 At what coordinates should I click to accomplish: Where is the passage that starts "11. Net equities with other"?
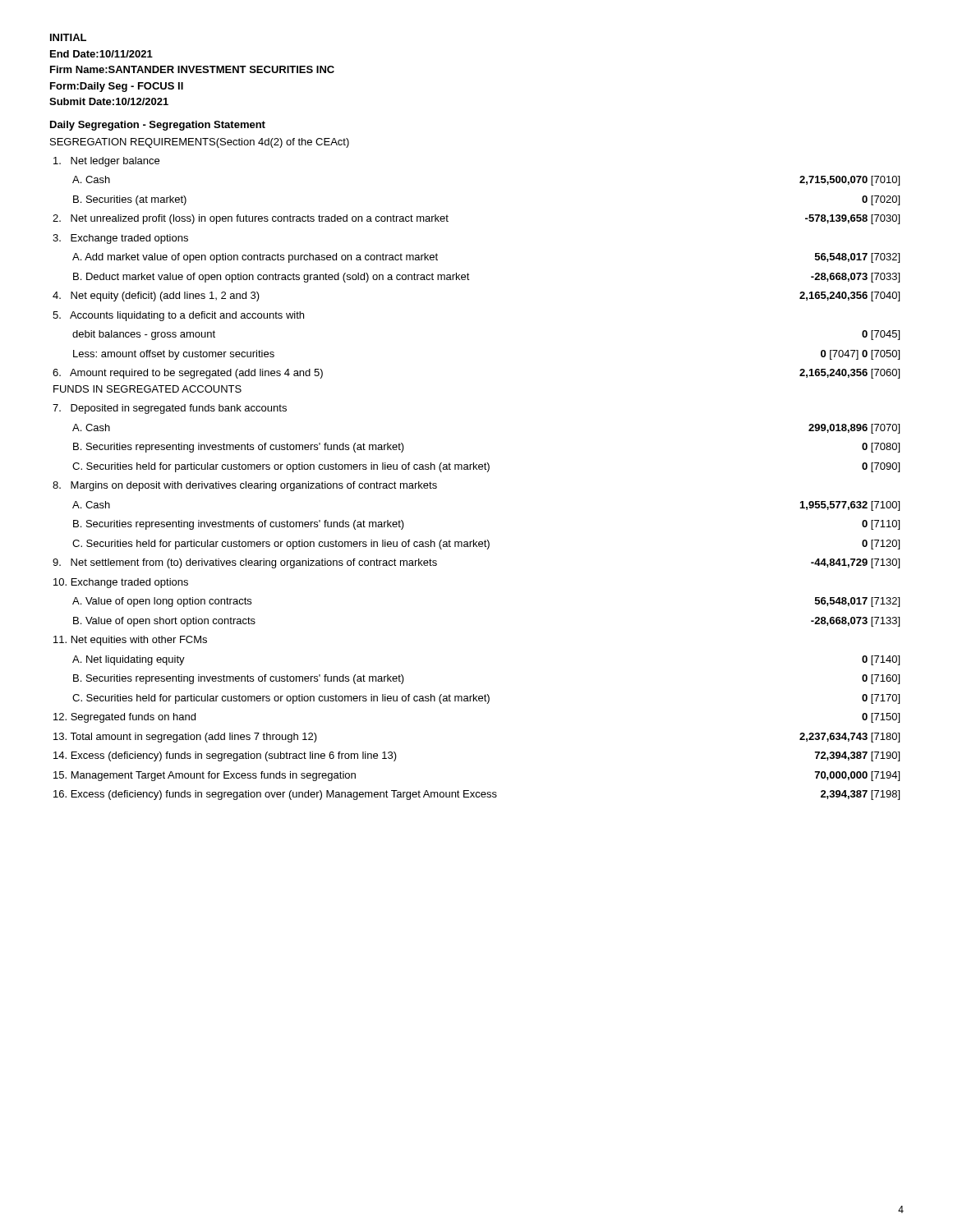click(130, 641)
